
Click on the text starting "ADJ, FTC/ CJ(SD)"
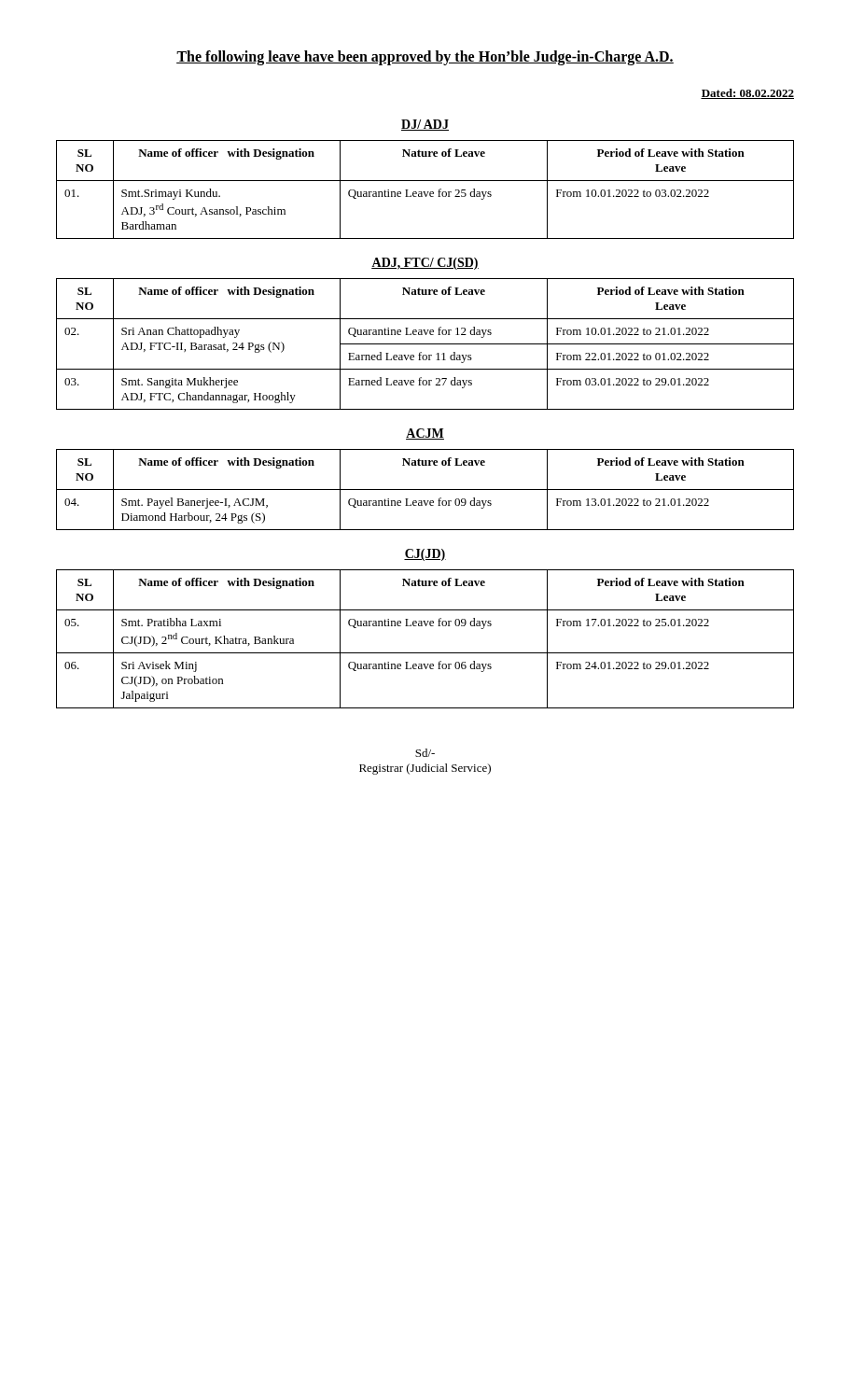425,263
